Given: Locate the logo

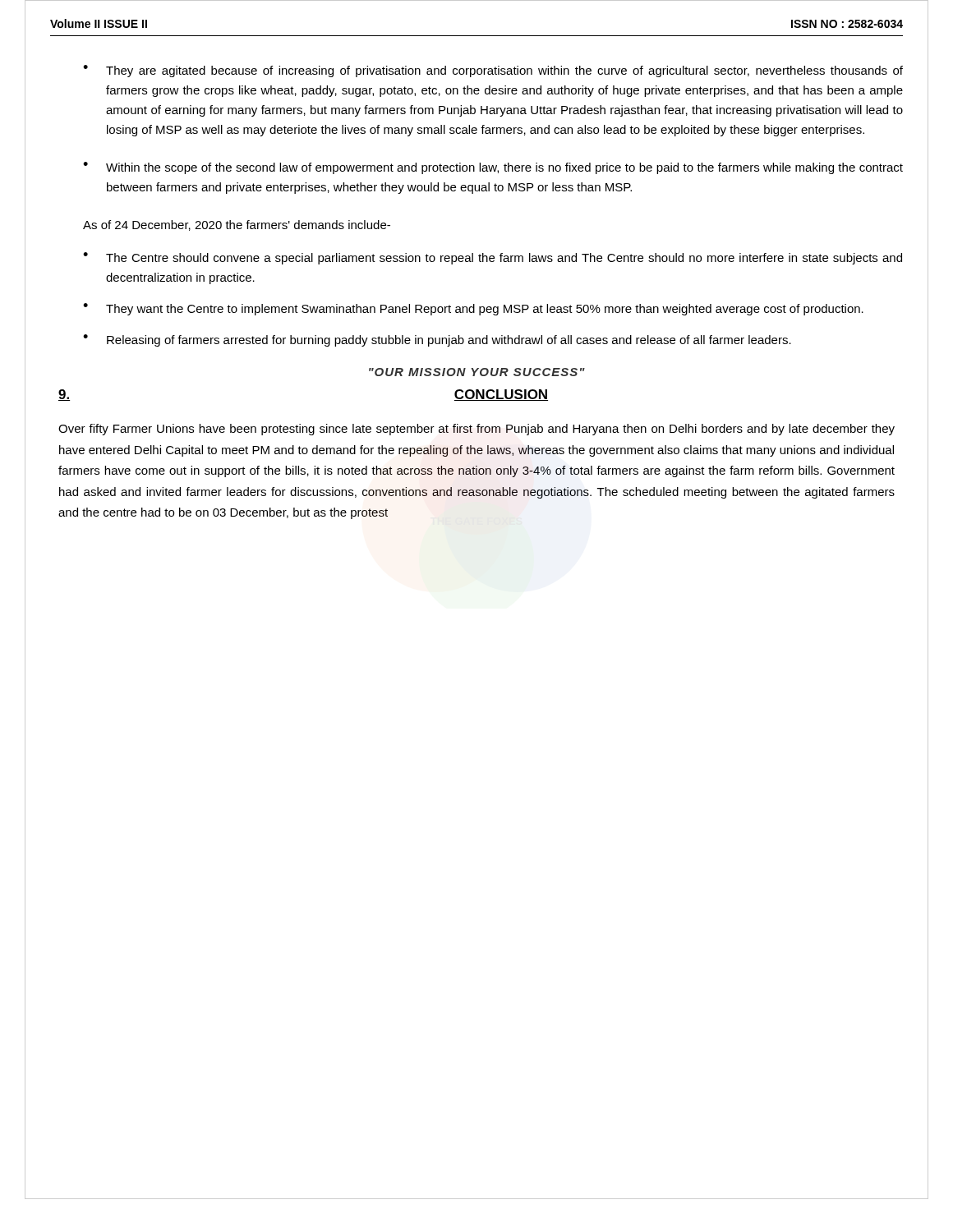Looking at the screenshot, I should pos(476,519).
